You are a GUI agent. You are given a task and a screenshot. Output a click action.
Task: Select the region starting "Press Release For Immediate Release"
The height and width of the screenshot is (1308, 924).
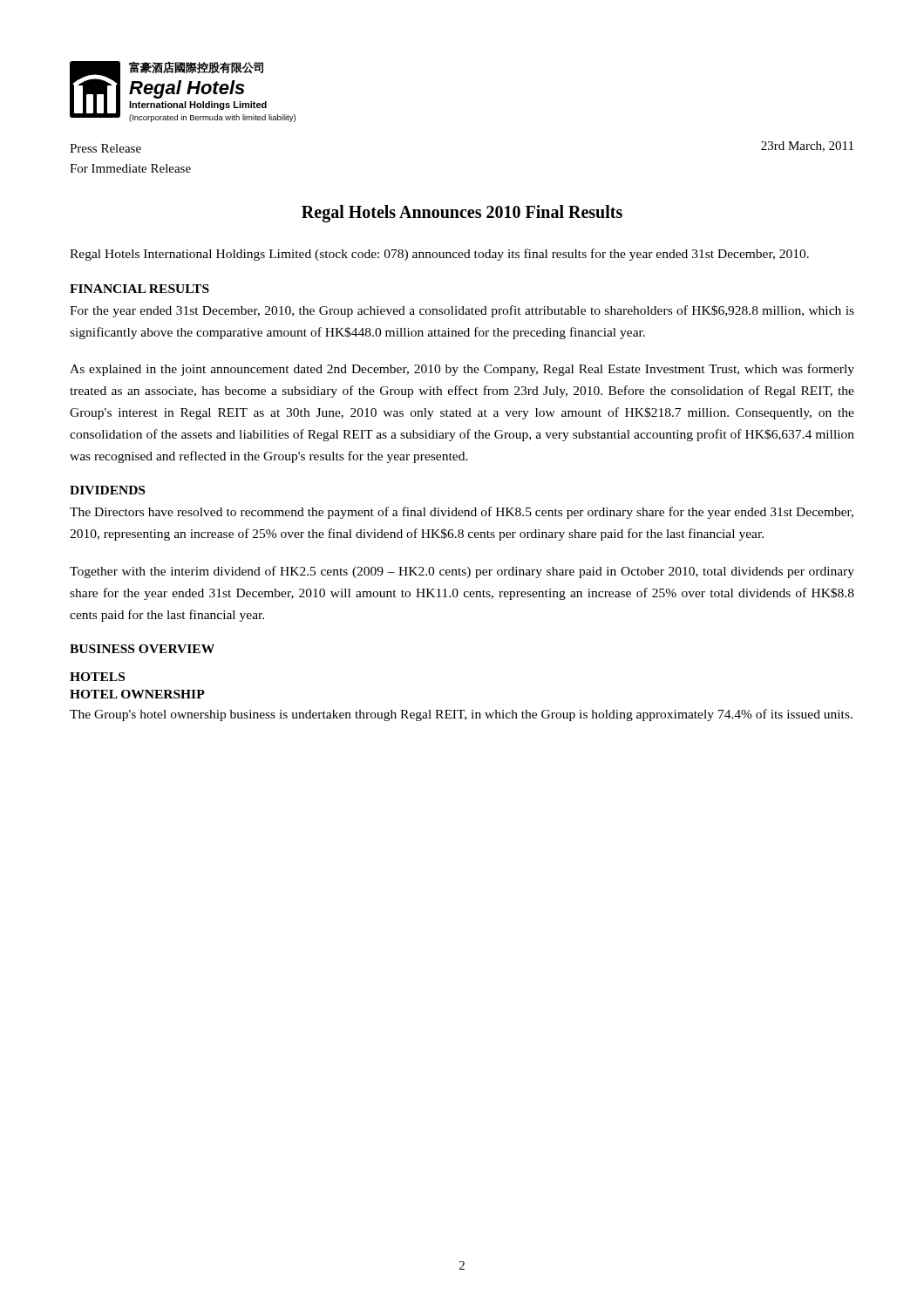(x=130, y=158)
